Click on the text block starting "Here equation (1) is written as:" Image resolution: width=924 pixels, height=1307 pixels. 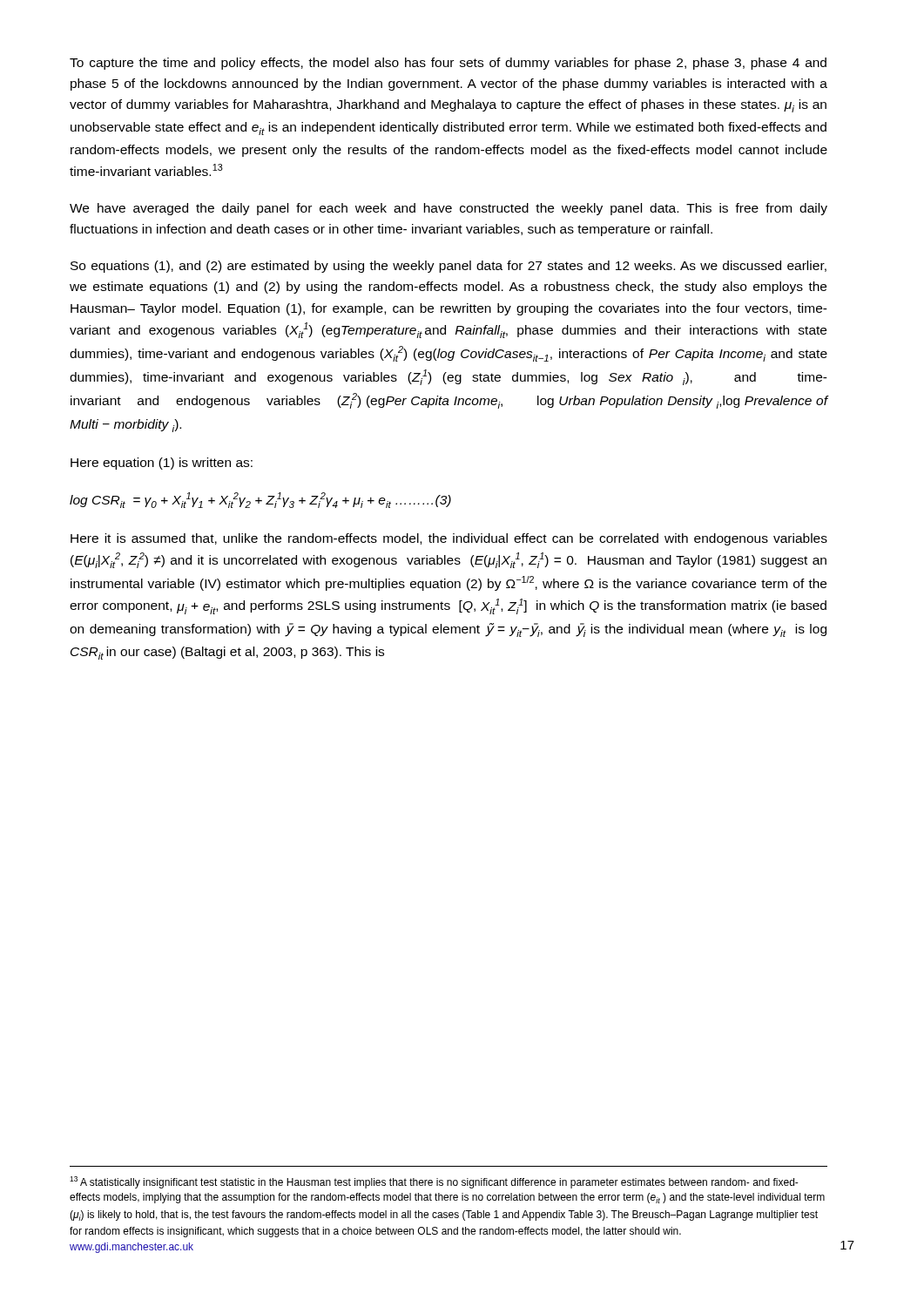[x=162, y=462]
